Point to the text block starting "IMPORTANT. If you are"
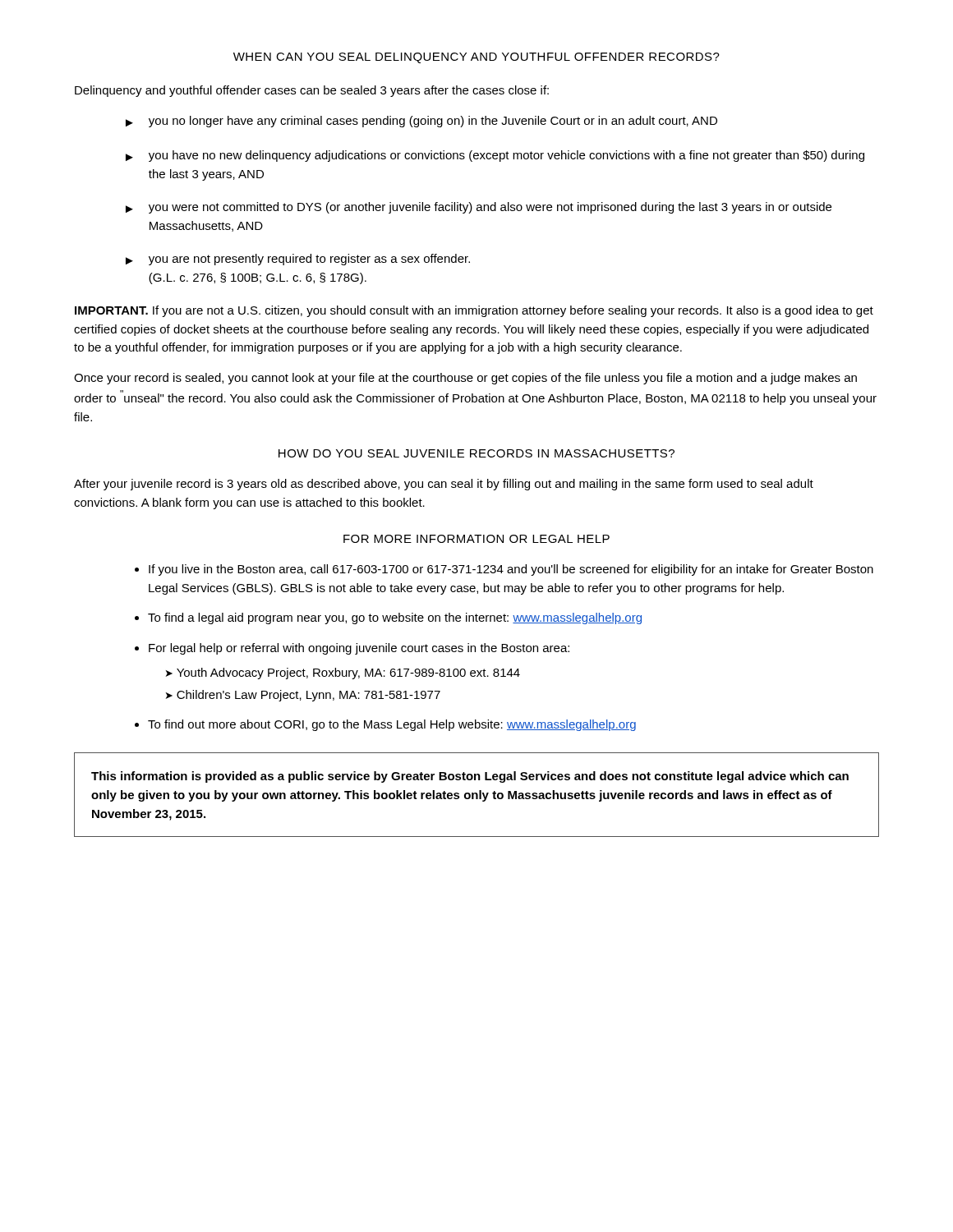This screenshot has width=953, height=1232. pyautogui.click(x=473, y=329)
